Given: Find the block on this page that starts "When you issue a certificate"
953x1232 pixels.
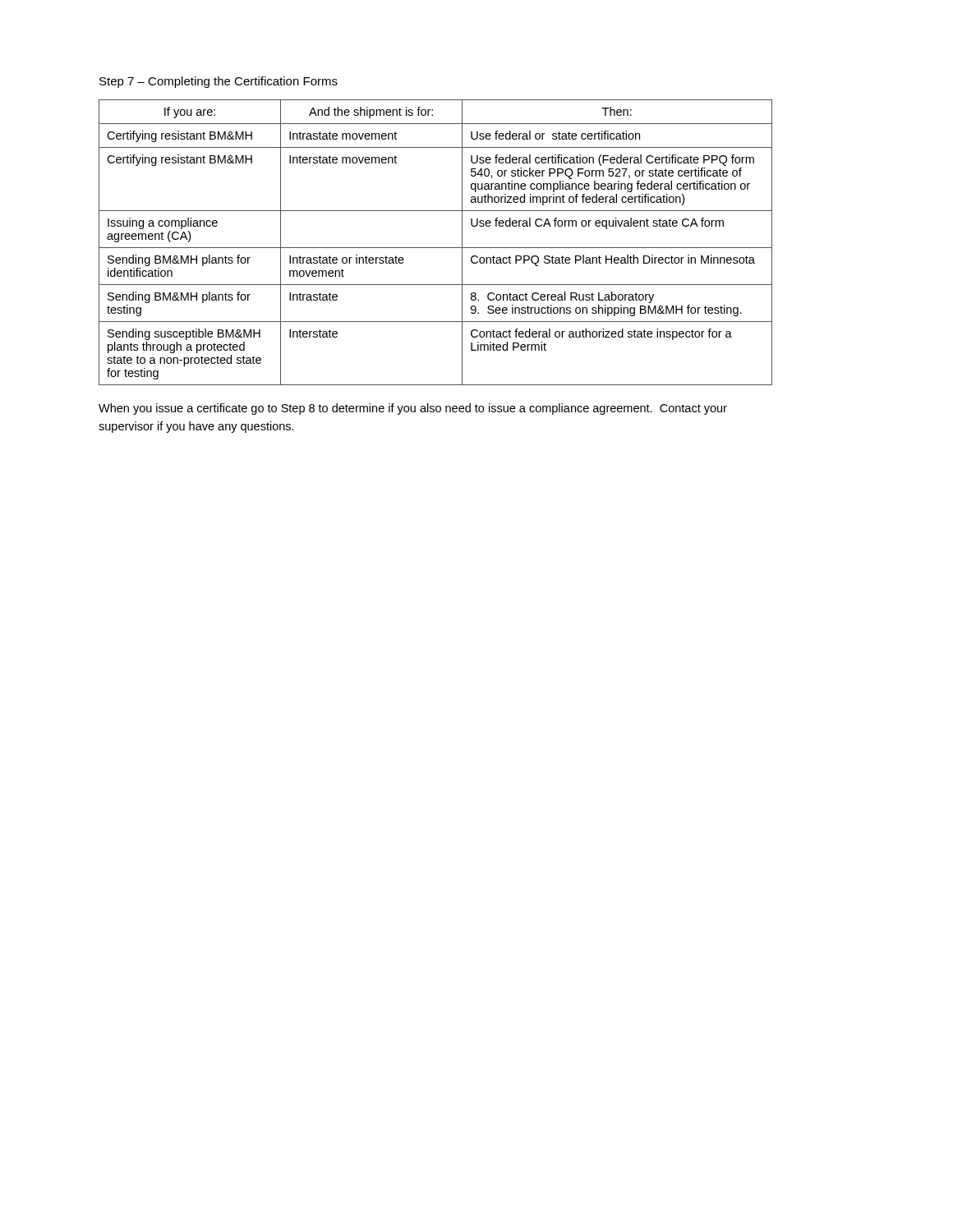Looking at the screenshot, I should 413,417.
